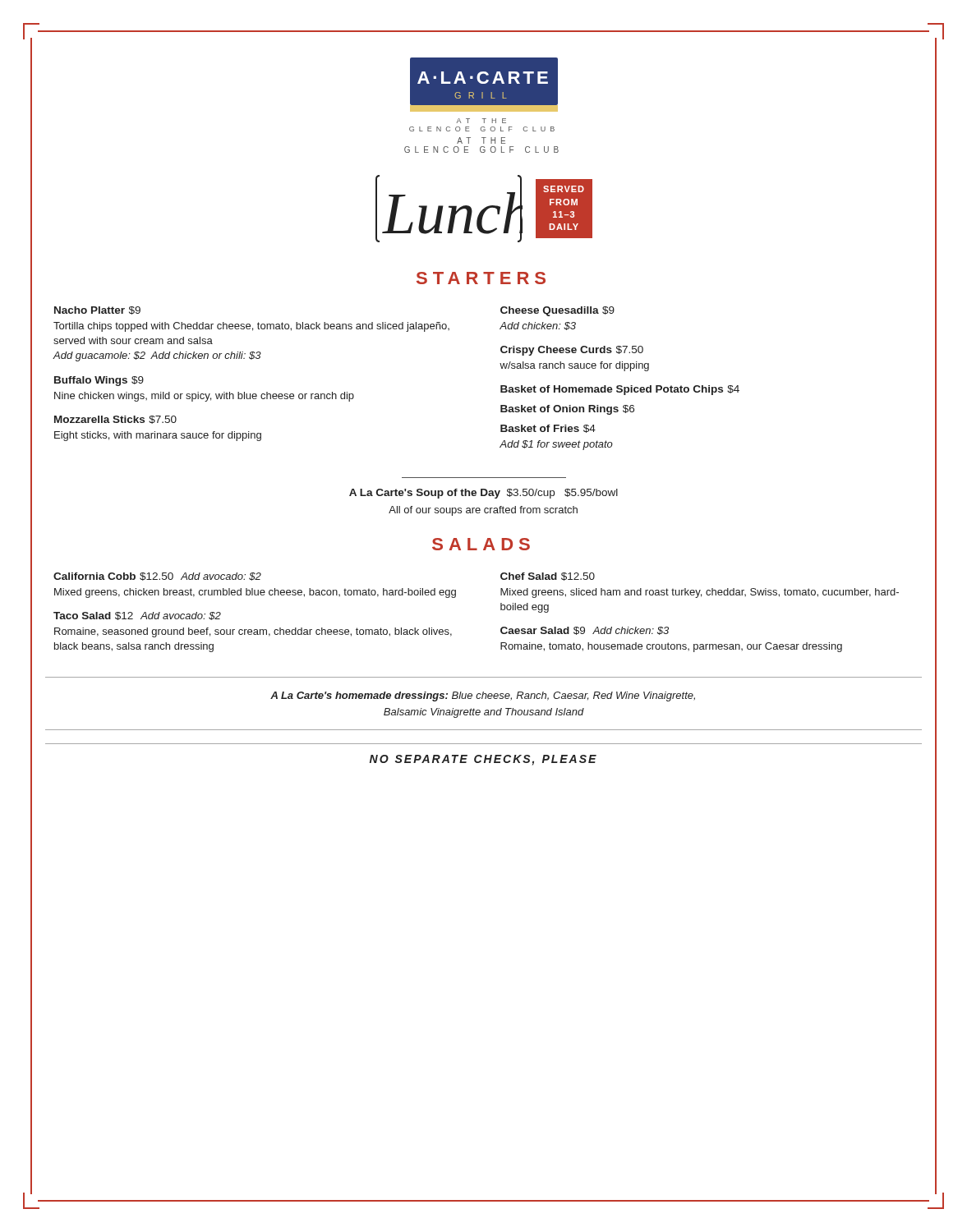
Task: Locate the block of text that opens with "All of our"
Action: 484,509
